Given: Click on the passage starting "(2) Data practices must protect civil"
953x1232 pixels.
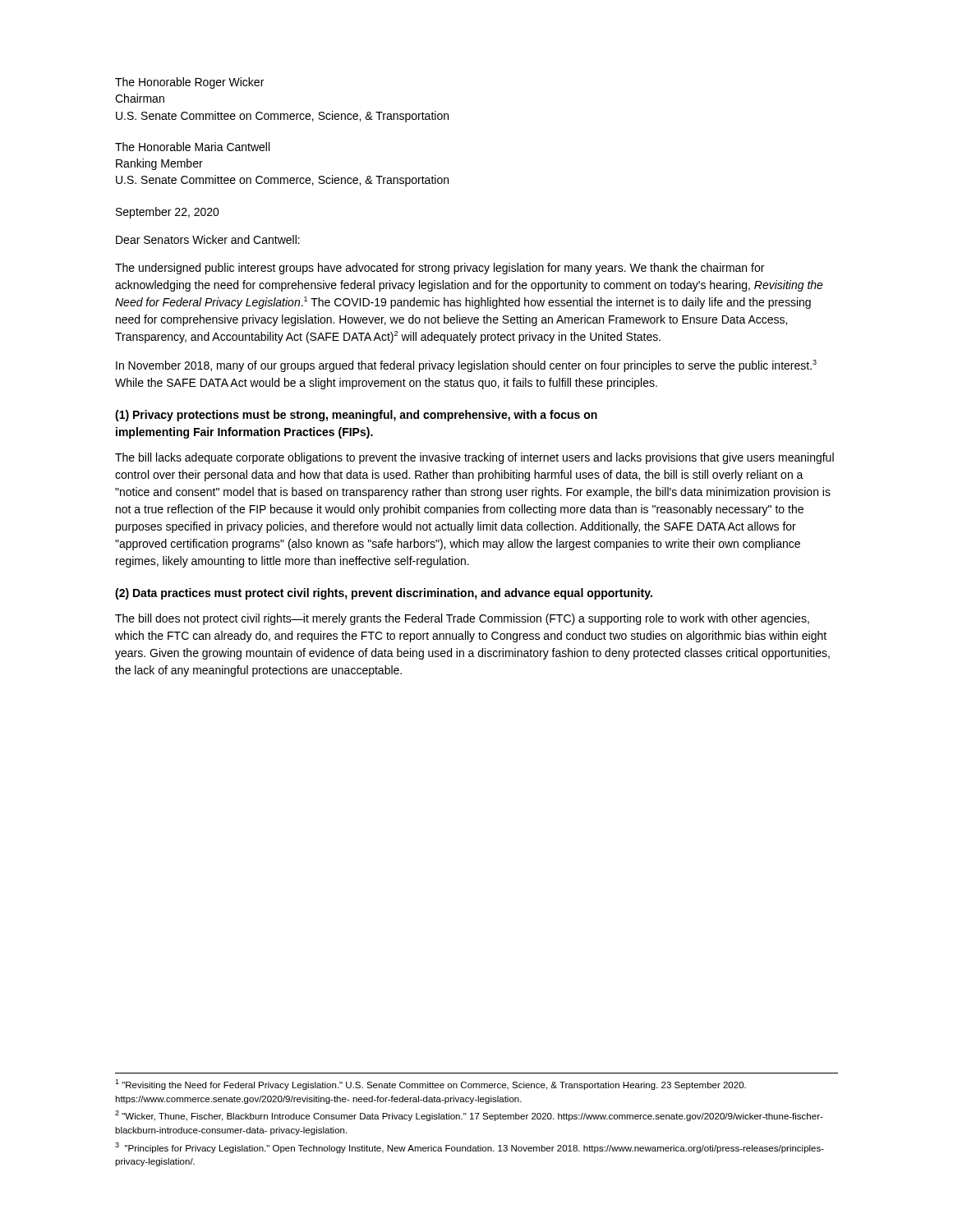Looking at the screenshot, I should [384, 593].
